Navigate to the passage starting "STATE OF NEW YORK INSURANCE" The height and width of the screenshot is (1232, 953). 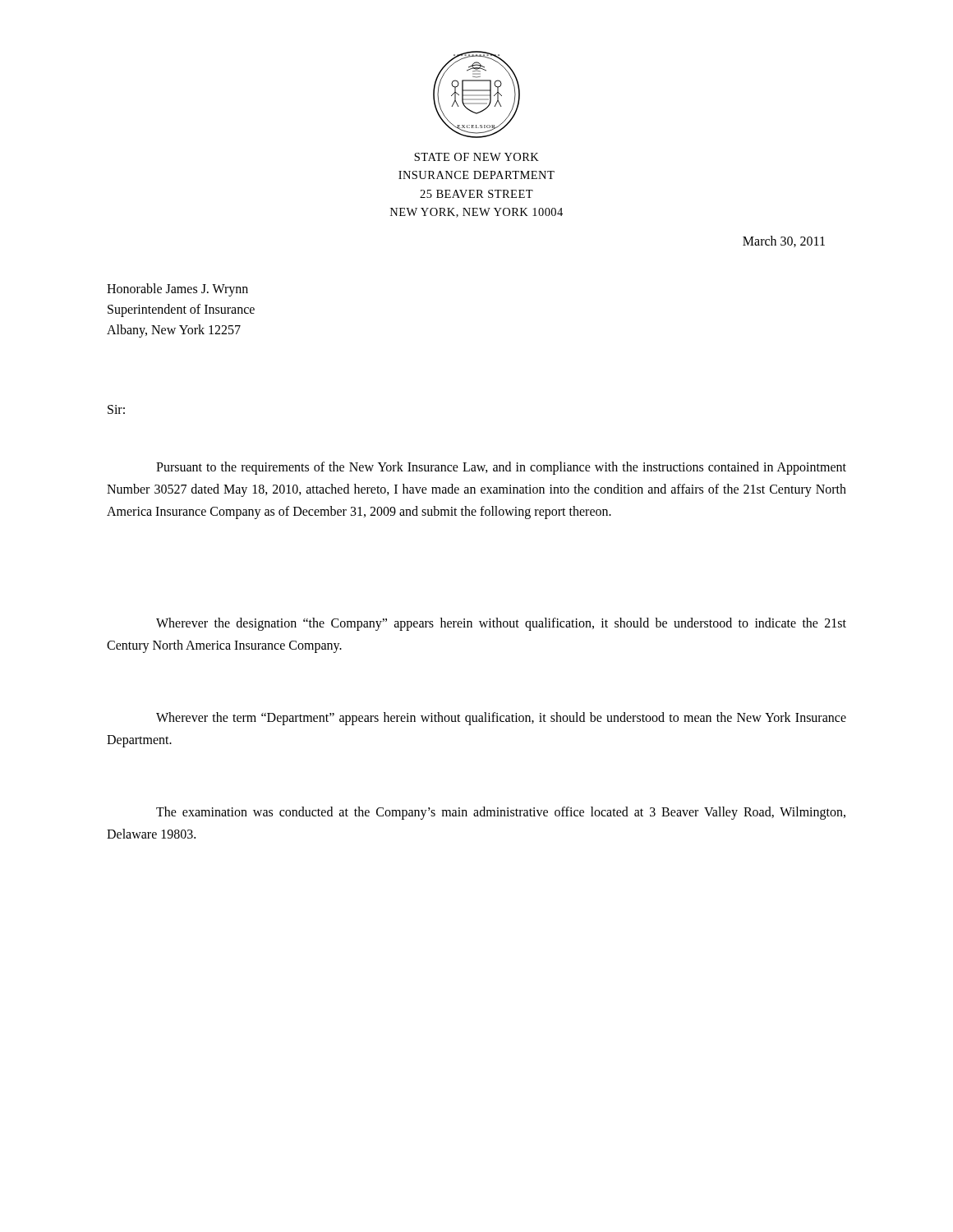[476, 185]
